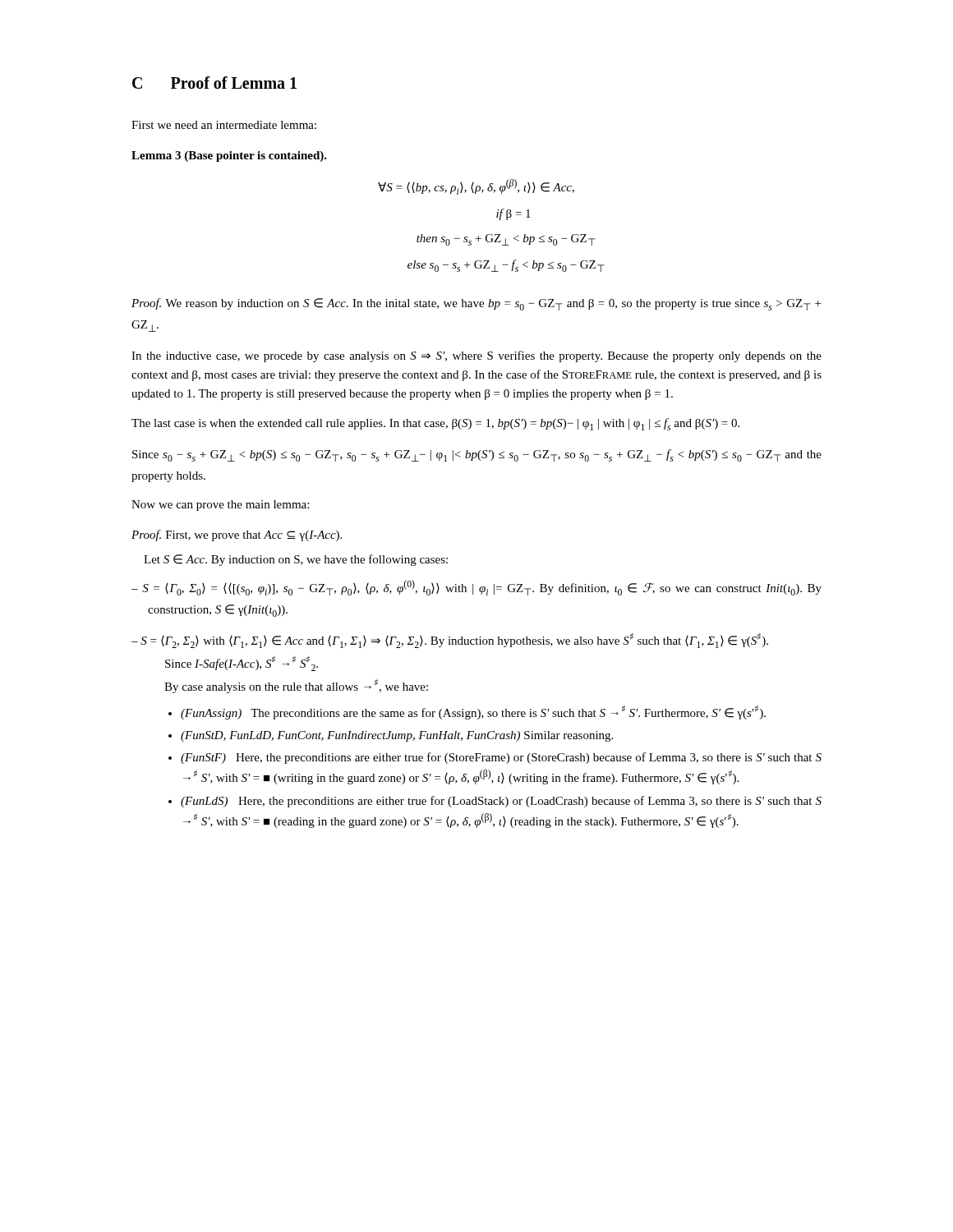This screenshot has width=953, height=1232.
Task: Find the block on this page that starts "(FunStD, FunLdD, FunCont, FunIndirectJump, FunHalt, FunCrash)"
Action: point(397,735)
